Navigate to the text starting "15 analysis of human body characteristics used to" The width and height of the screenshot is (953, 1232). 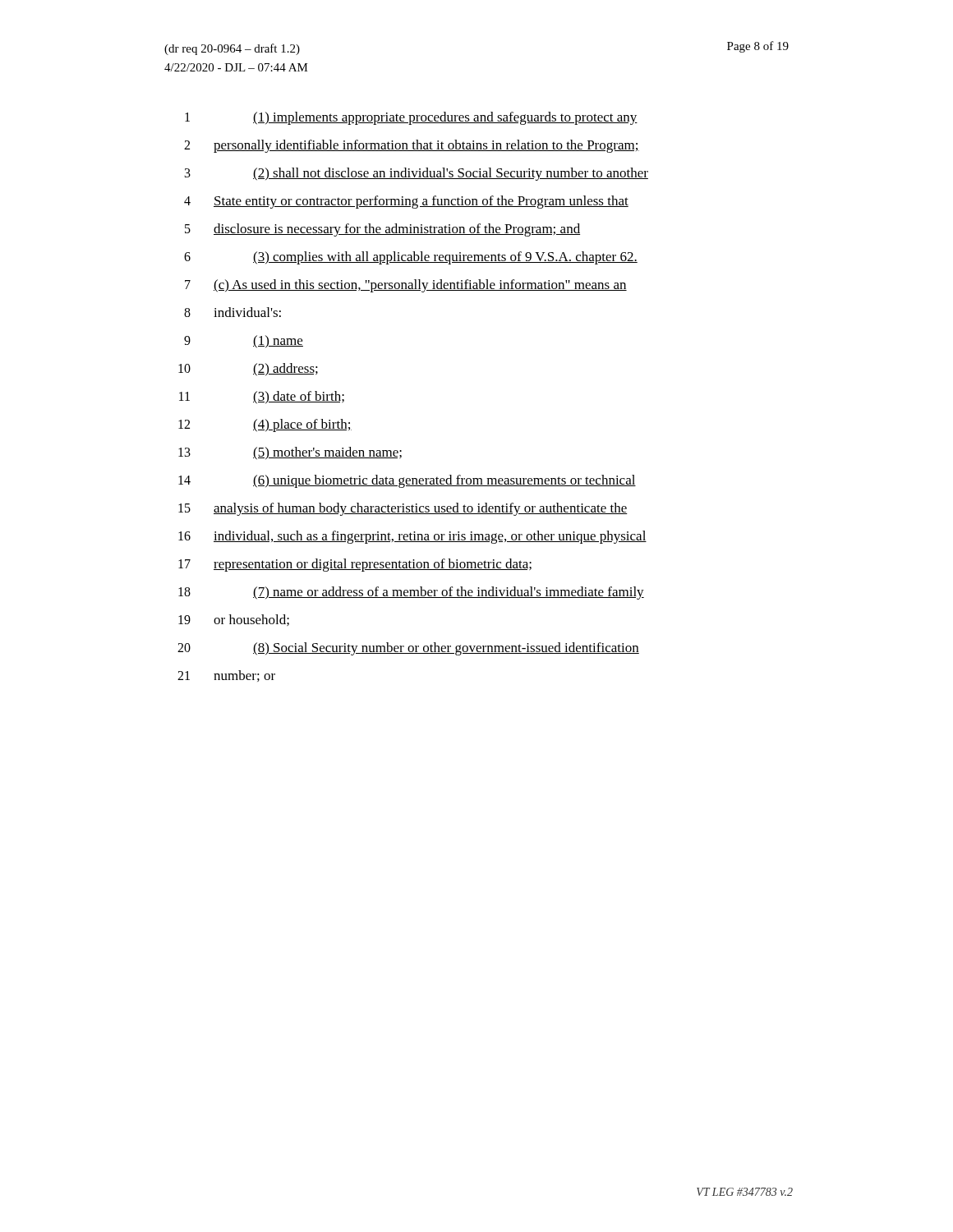(x=476, y=509)
